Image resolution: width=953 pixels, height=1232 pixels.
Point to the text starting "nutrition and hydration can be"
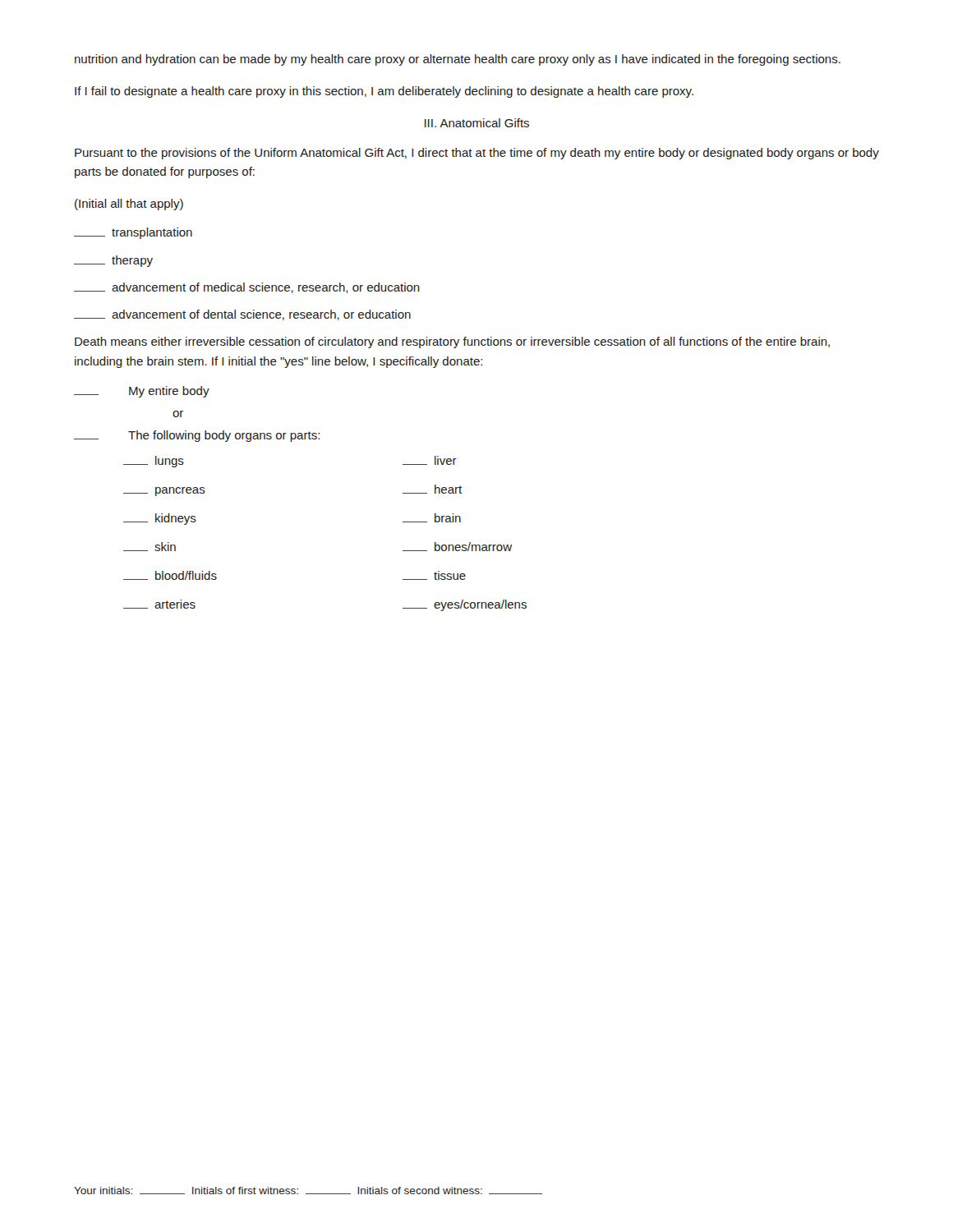[x=458, y=59]
